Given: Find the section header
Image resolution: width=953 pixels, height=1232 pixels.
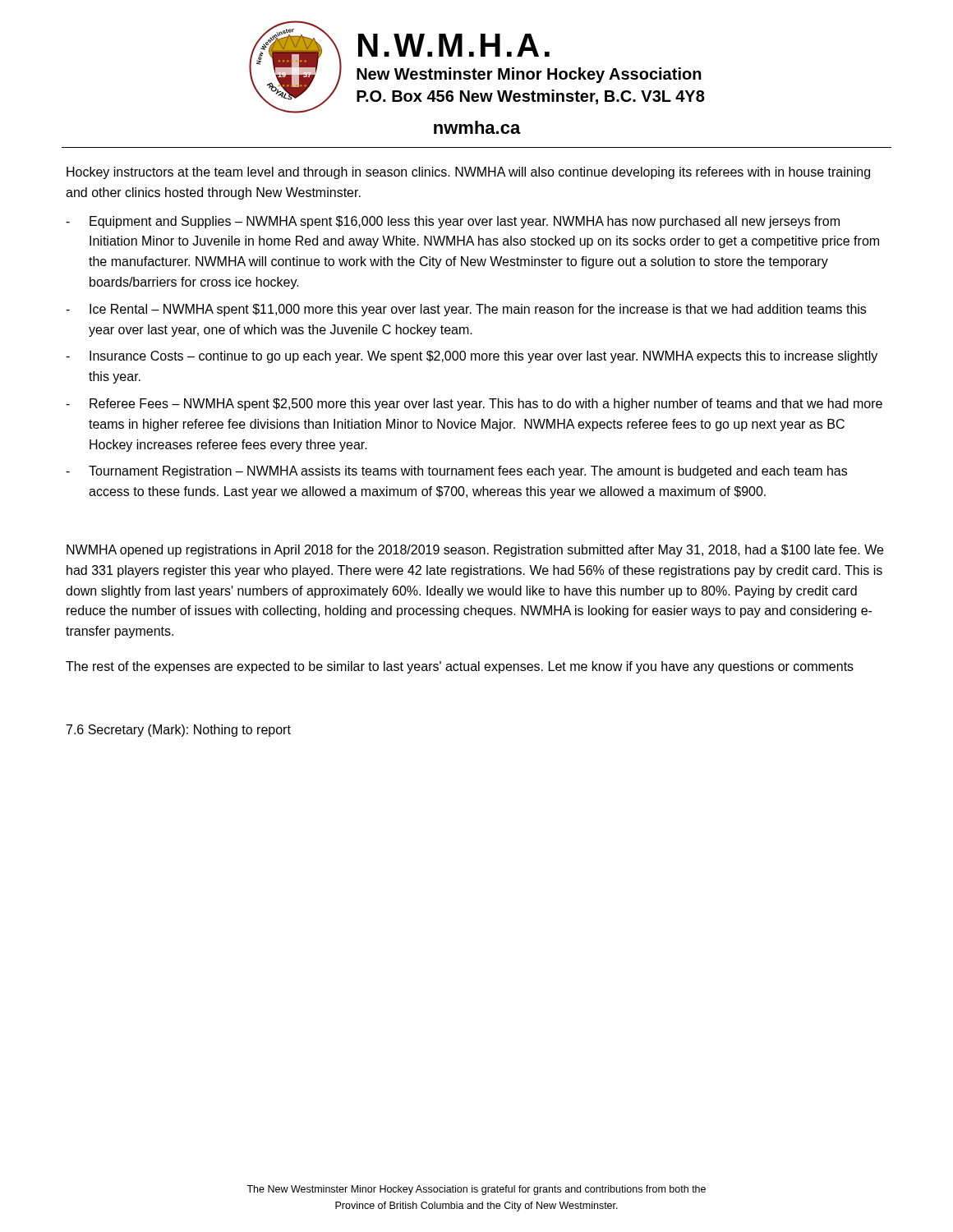Looking at the screenshot, I should click(178, 730).
